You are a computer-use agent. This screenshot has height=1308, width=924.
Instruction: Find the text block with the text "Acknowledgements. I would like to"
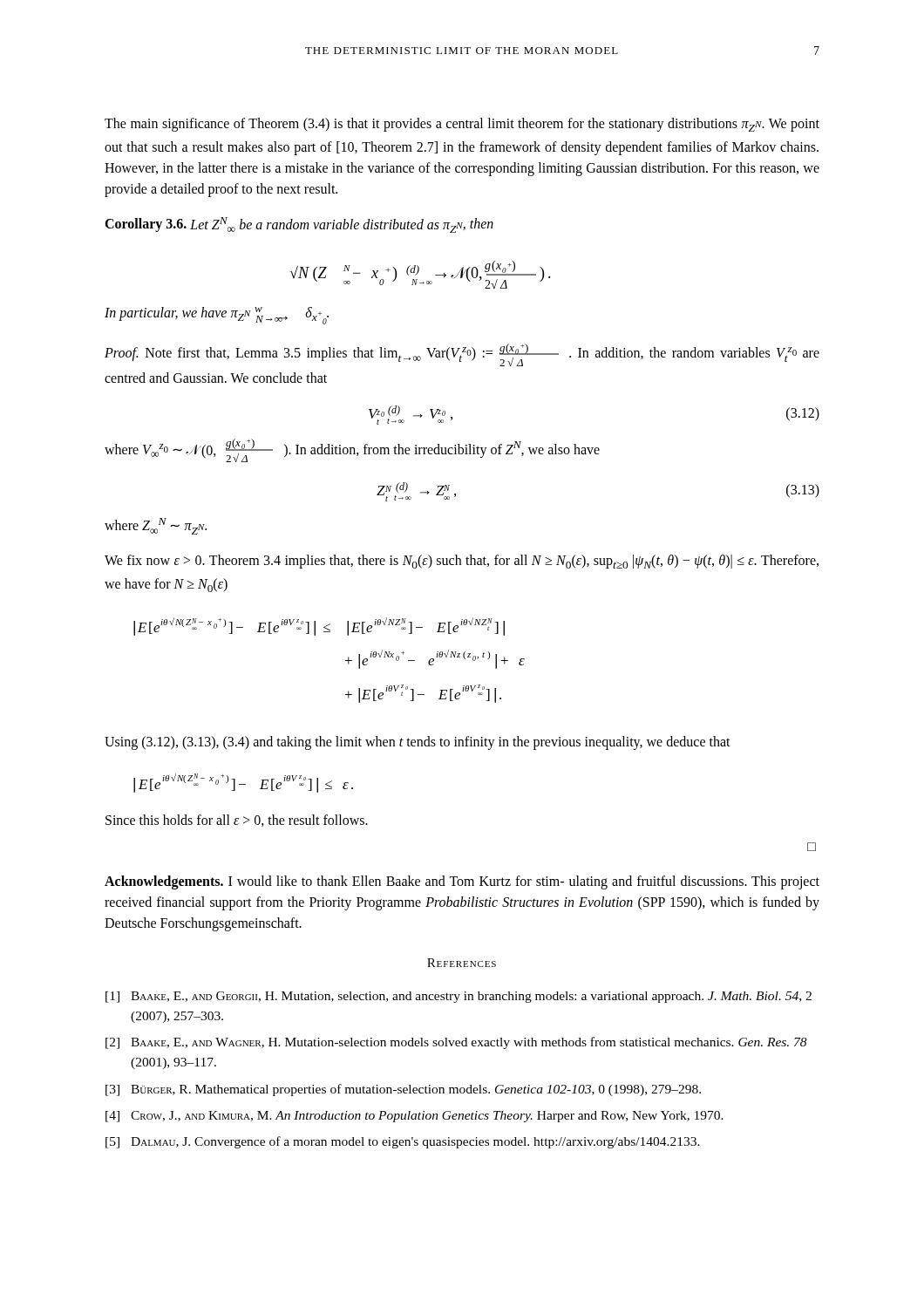point(462,902)
